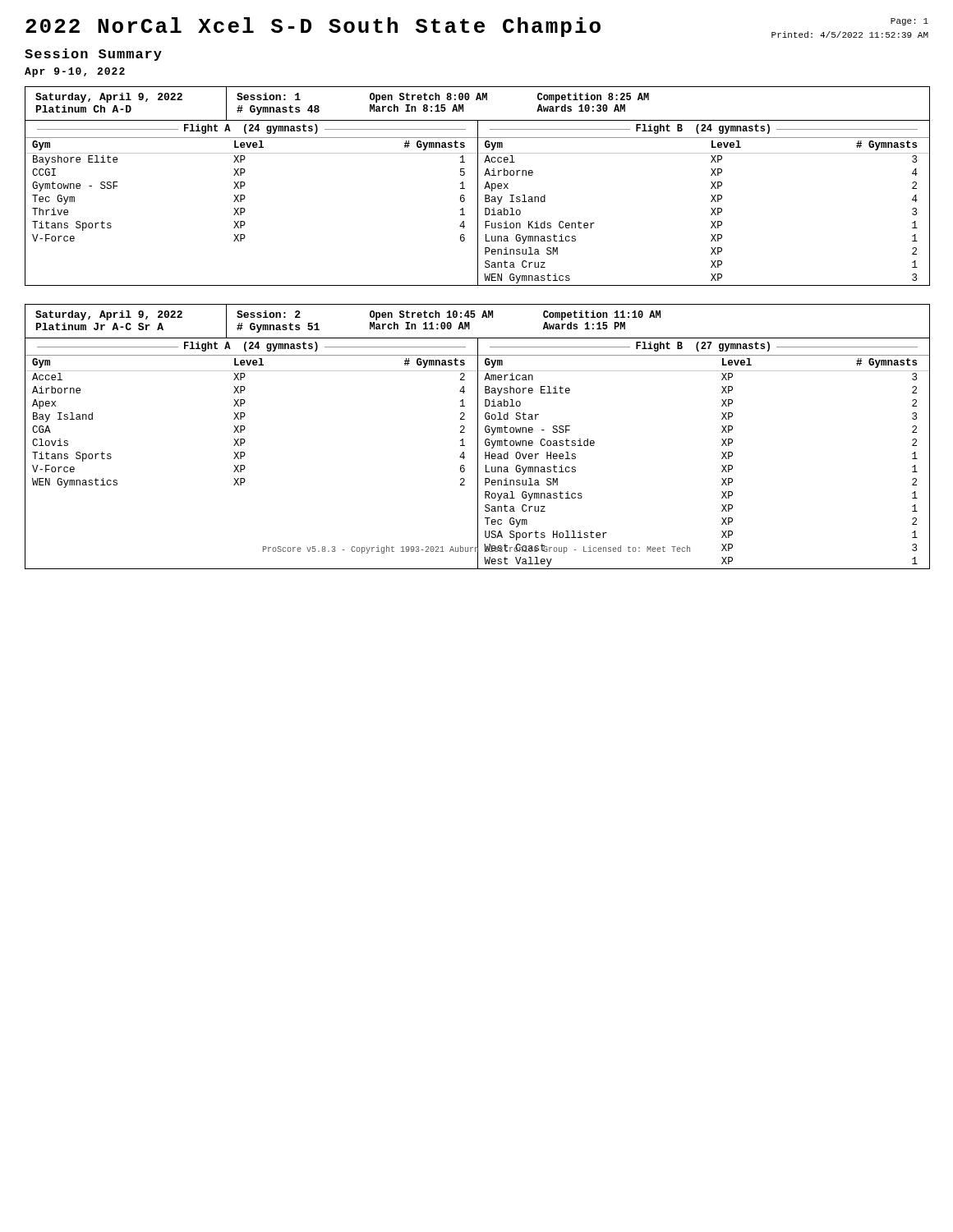Click on the text starting "Apr 9-10, 2022"
This screenshot has height=1232, width=953.
tap(75, 72)
